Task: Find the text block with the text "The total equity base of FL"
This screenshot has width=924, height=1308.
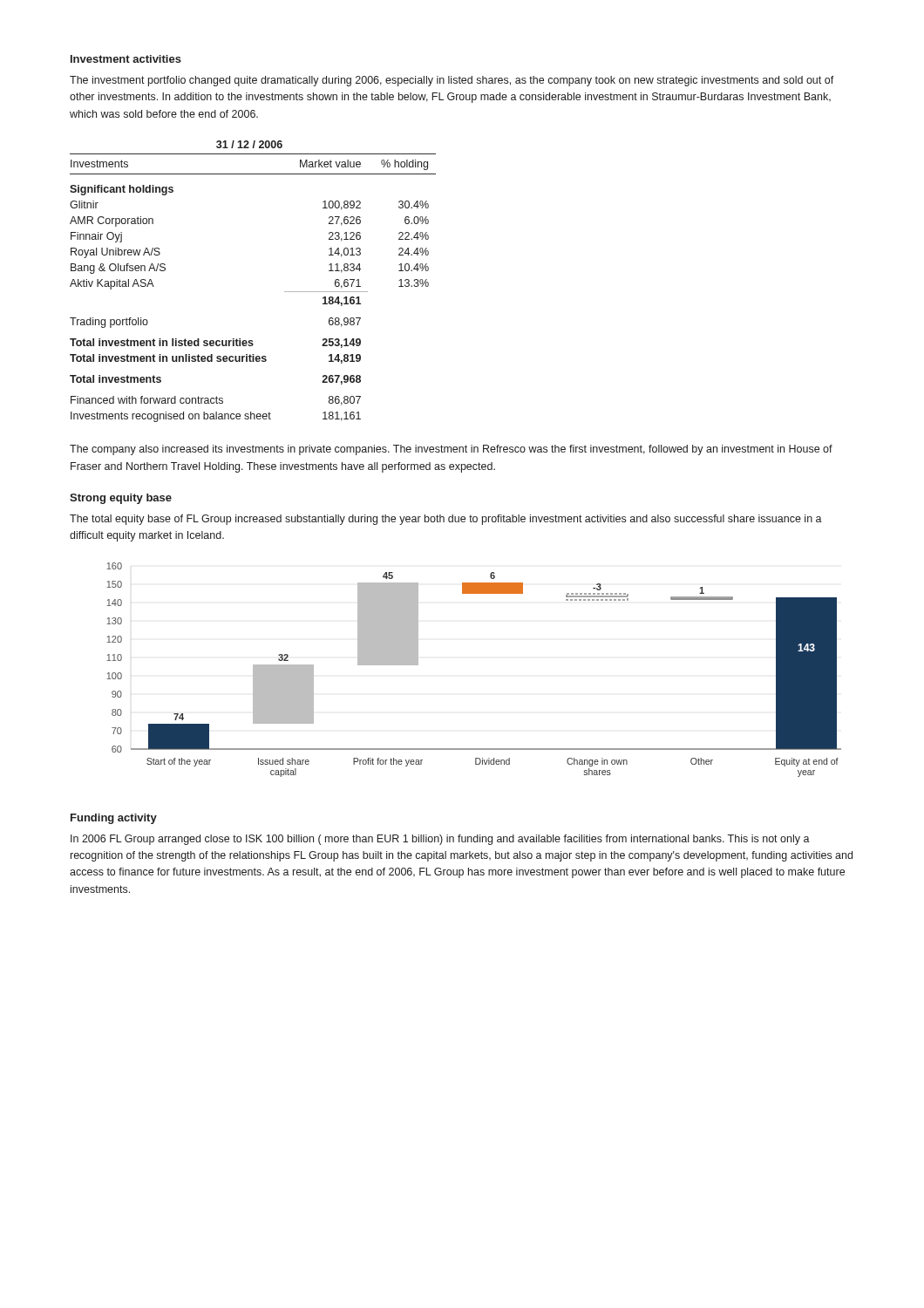Action: pyautogui.click(x=446, y=527)
